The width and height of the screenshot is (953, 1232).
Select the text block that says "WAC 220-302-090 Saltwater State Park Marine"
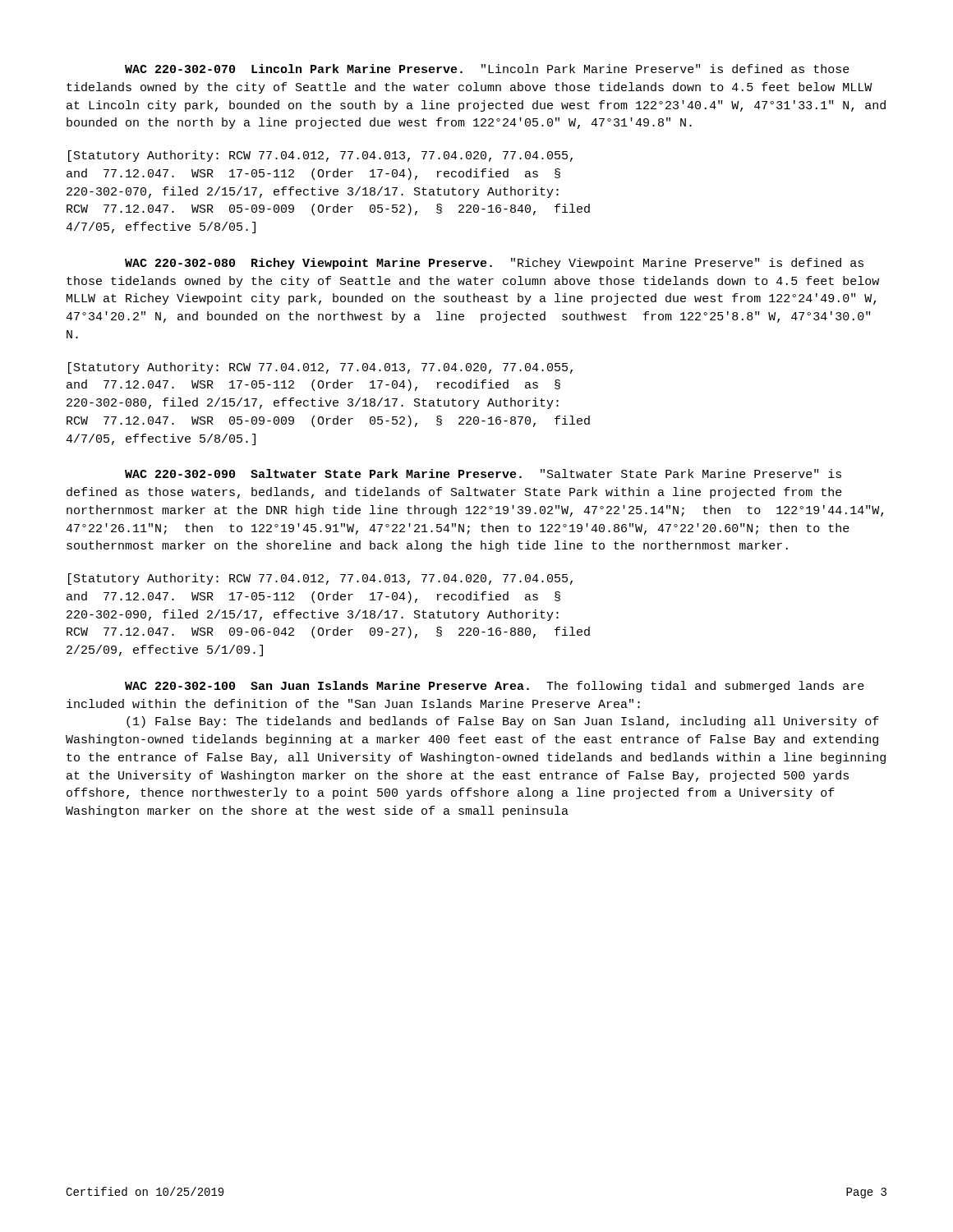pos(476,511)
